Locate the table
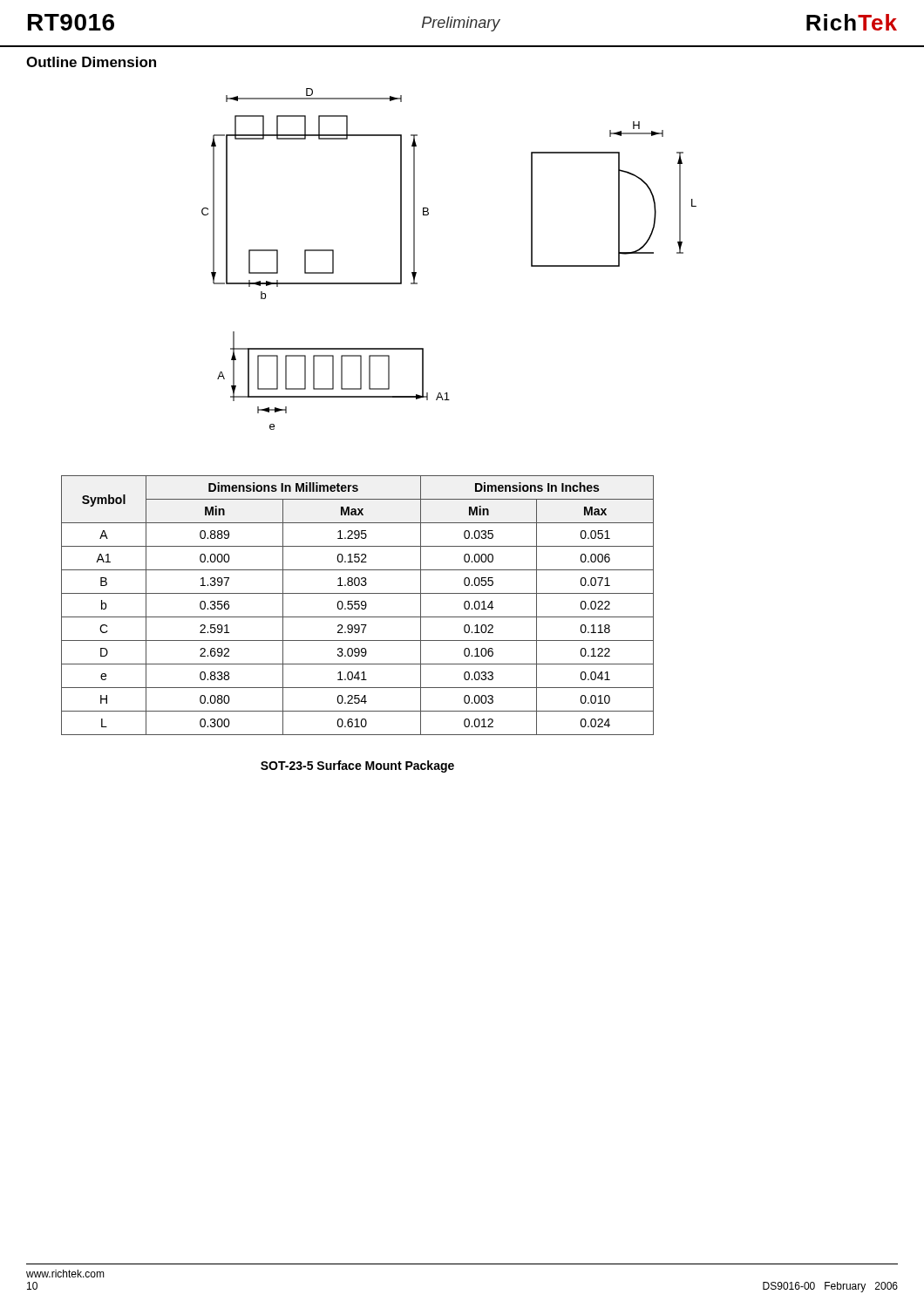The image size is (924, 1308). [357, 605]
